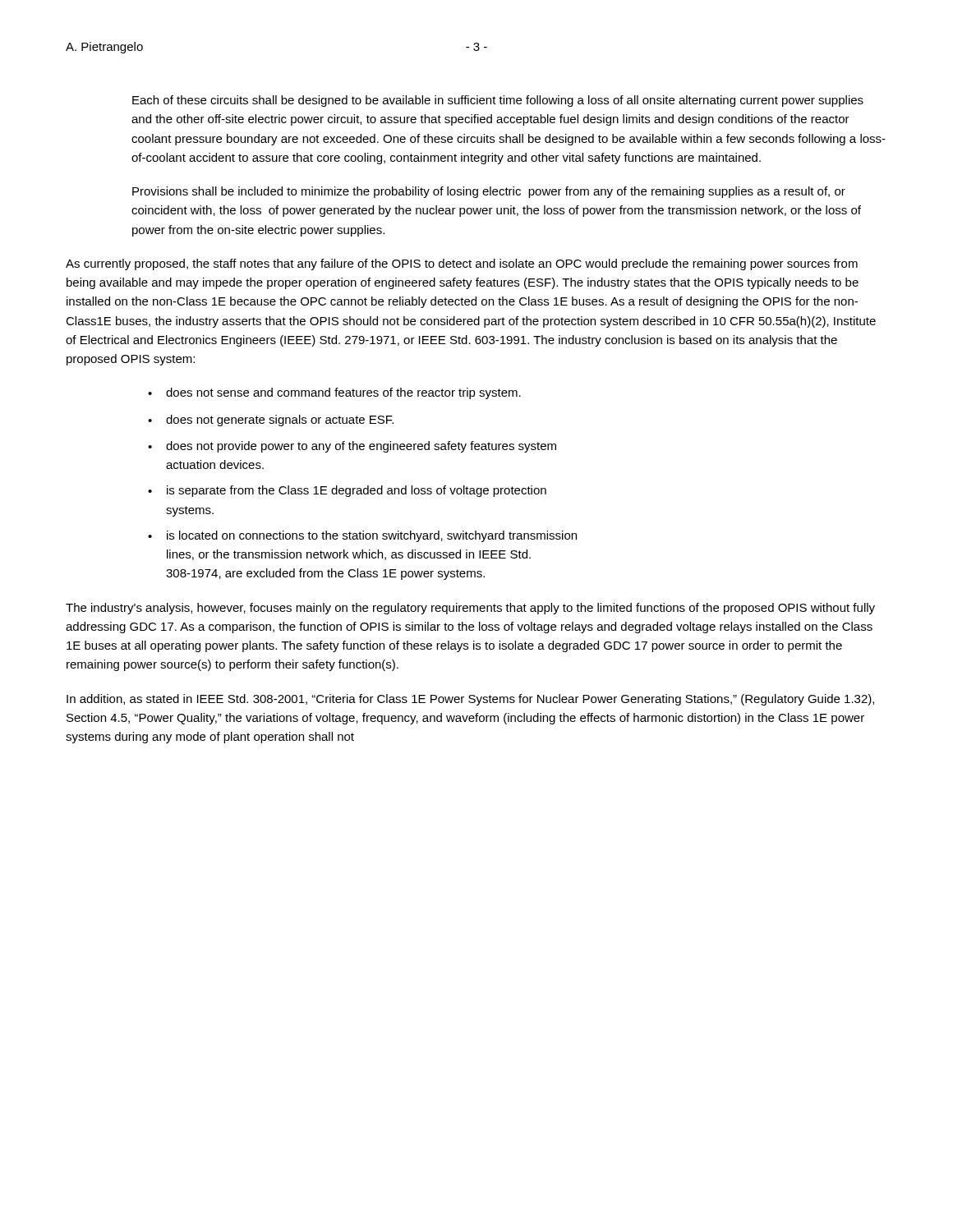
Task: Where is the passage that starts "• does not generate signals or actuate"?
Action: click(x=271, y=421)
